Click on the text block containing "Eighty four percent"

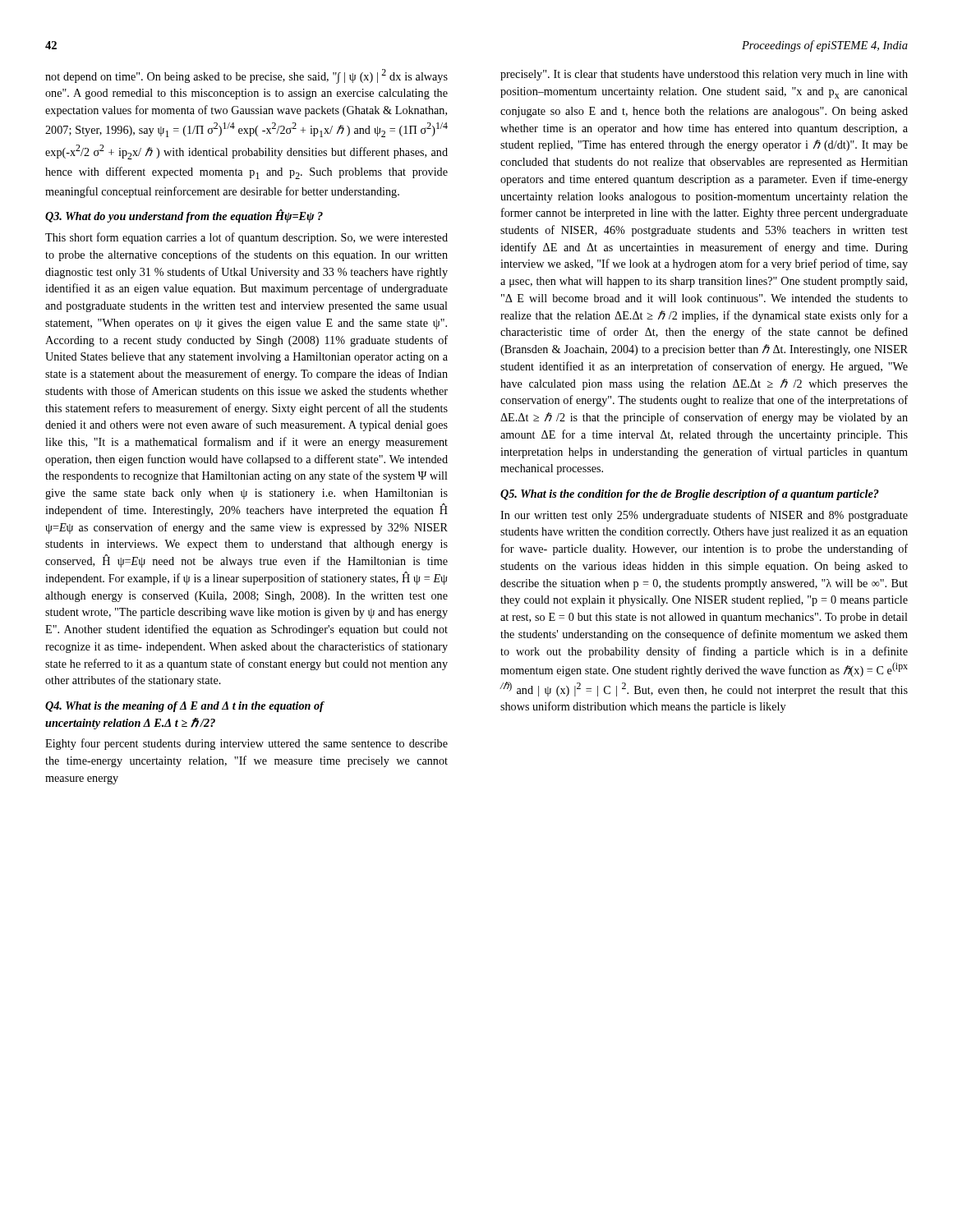[x=246, y=761]
